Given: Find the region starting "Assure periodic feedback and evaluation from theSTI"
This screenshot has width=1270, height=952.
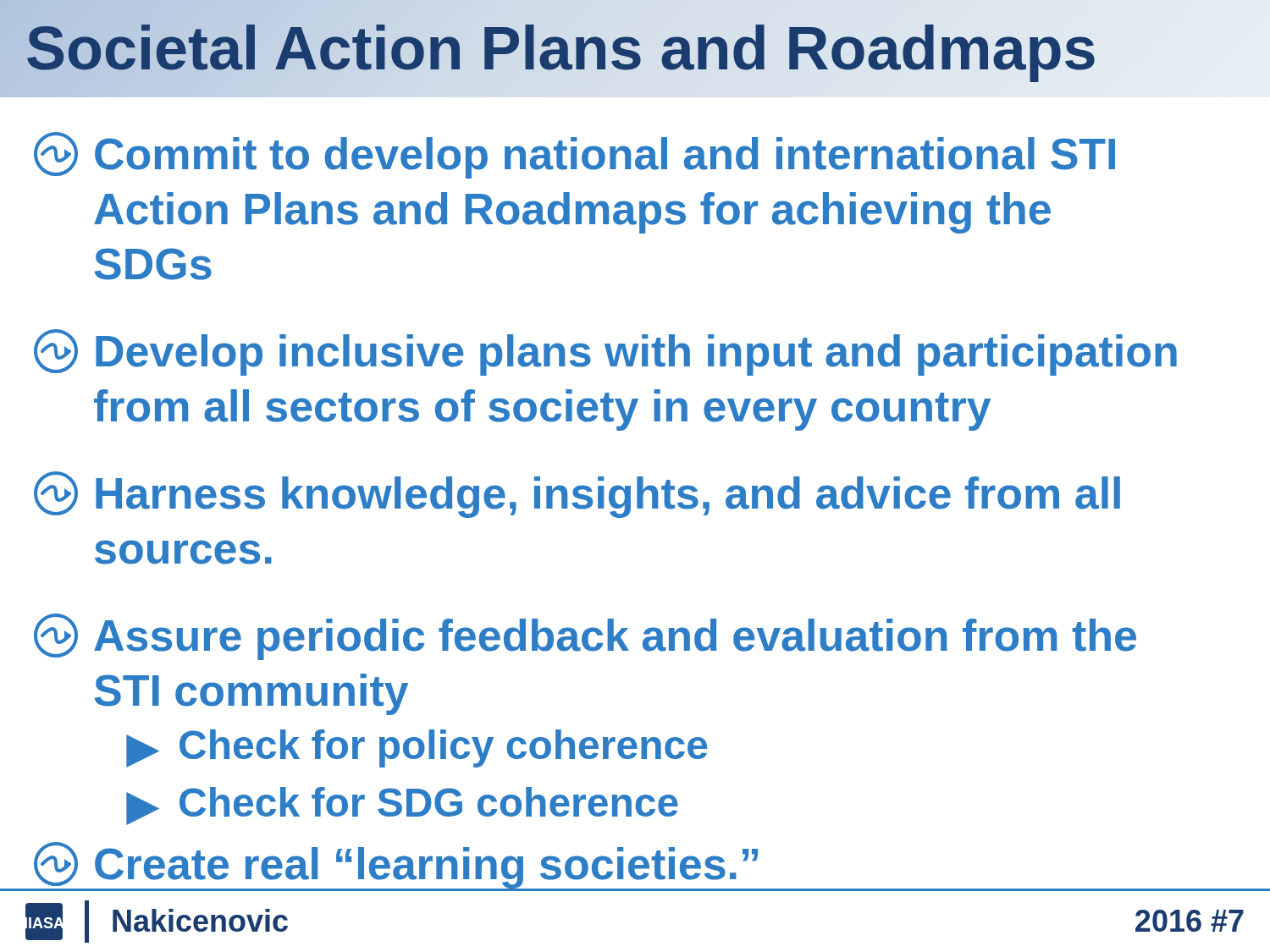Looking at the screenshot, I should 635,663.
